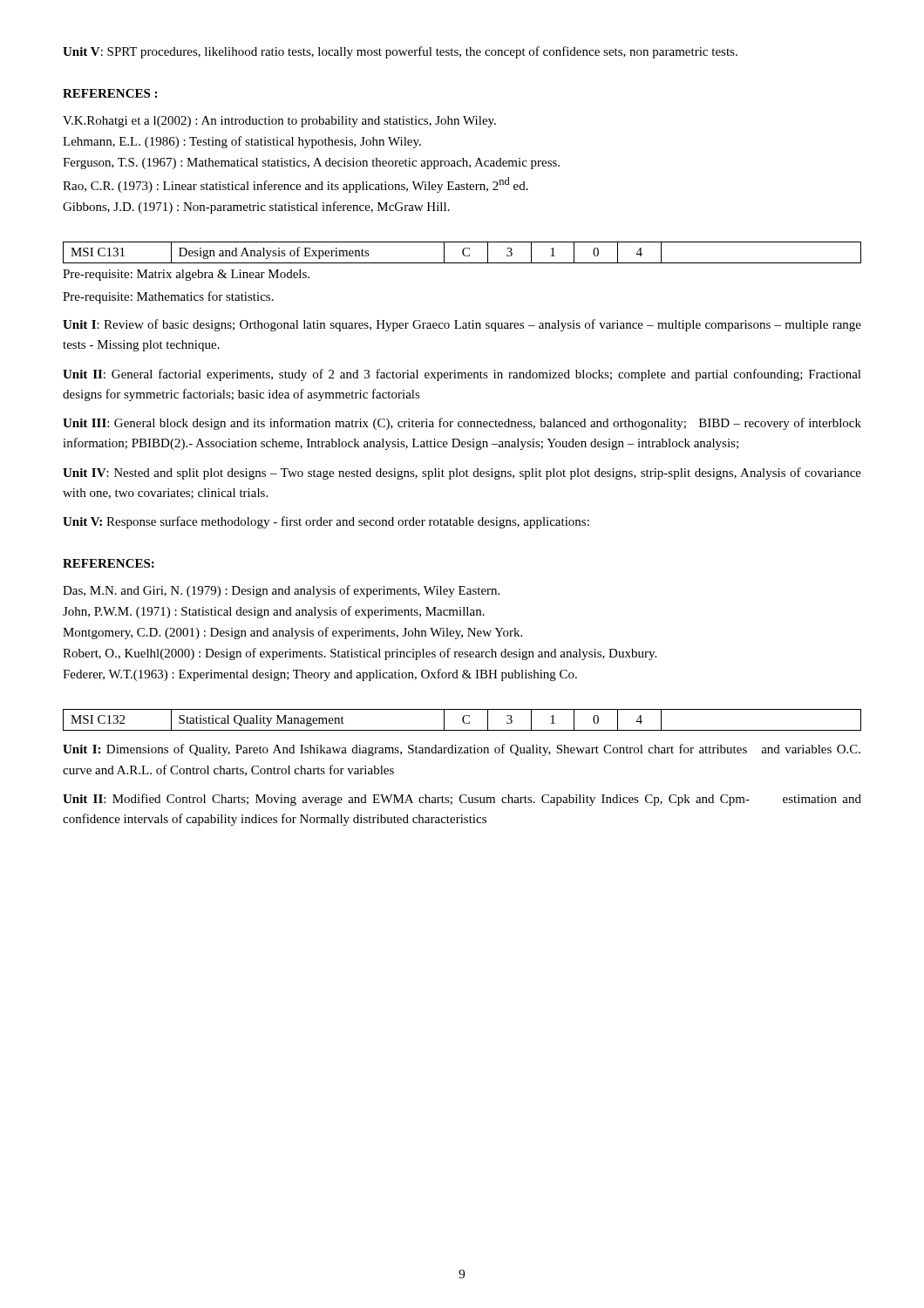Locate the block starting "Unit V: SPRT procedures, likelihood ratio tests,"

point(400,51)
